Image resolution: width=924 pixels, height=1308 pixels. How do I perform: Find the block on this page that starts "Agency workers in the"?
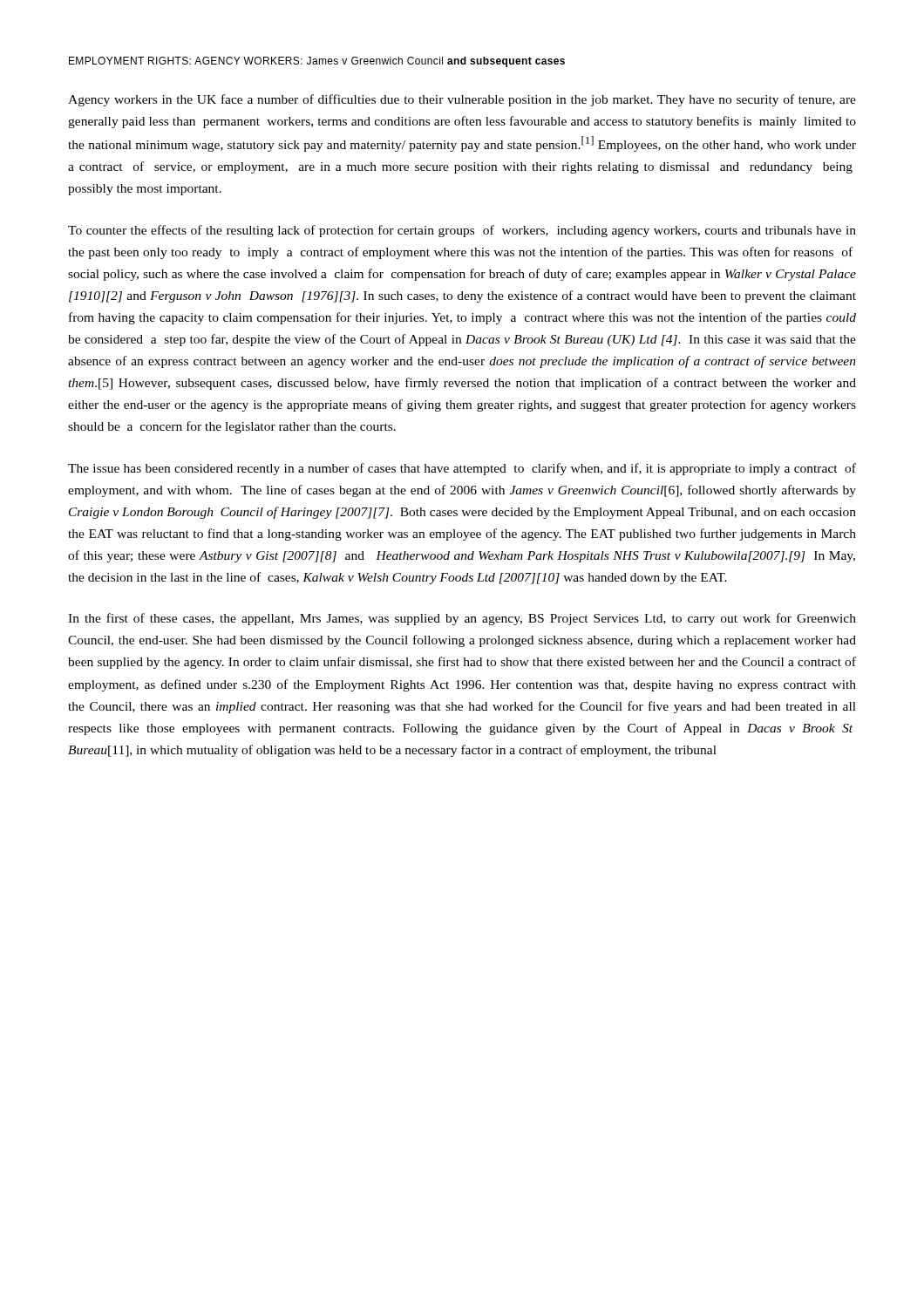click(x=462, y=144)
